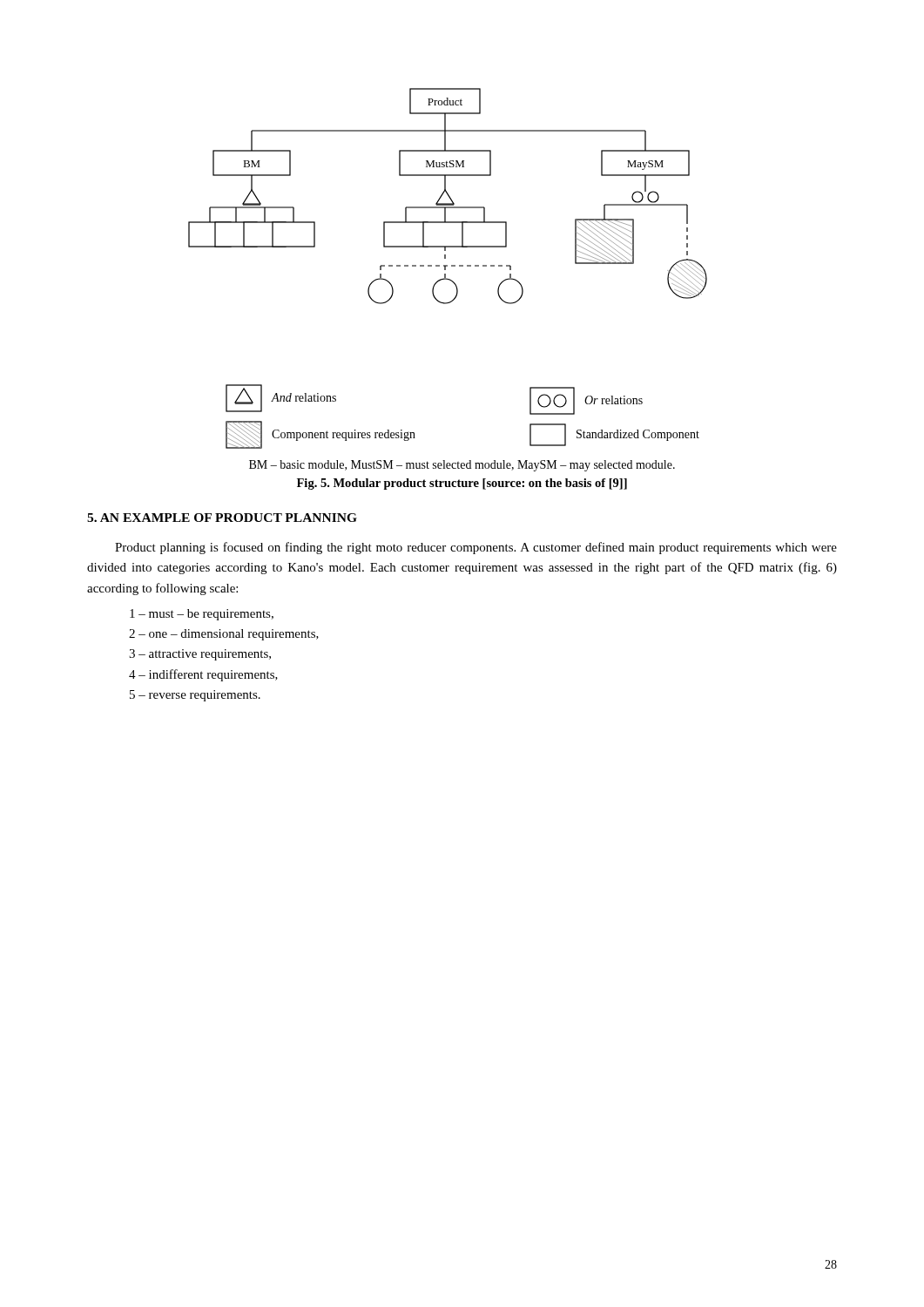The height and width of the screenshot is (1307, 924).
Task: Find the caption that says "BM – basic module, MustSM – must selected"
Action: 462,465
